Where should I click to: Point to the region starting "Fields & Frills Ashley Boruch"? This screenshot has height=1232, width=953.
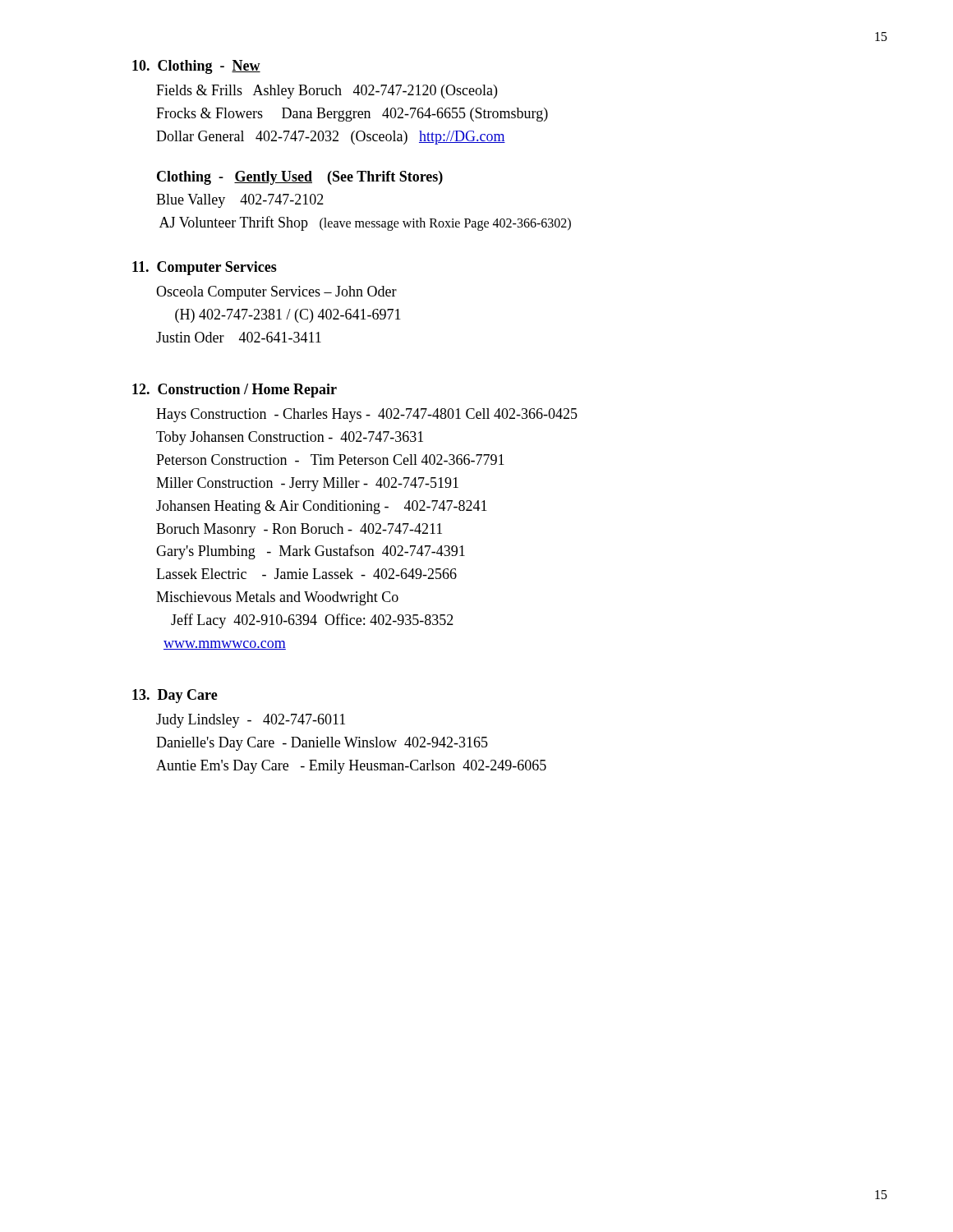click(352, 113)
